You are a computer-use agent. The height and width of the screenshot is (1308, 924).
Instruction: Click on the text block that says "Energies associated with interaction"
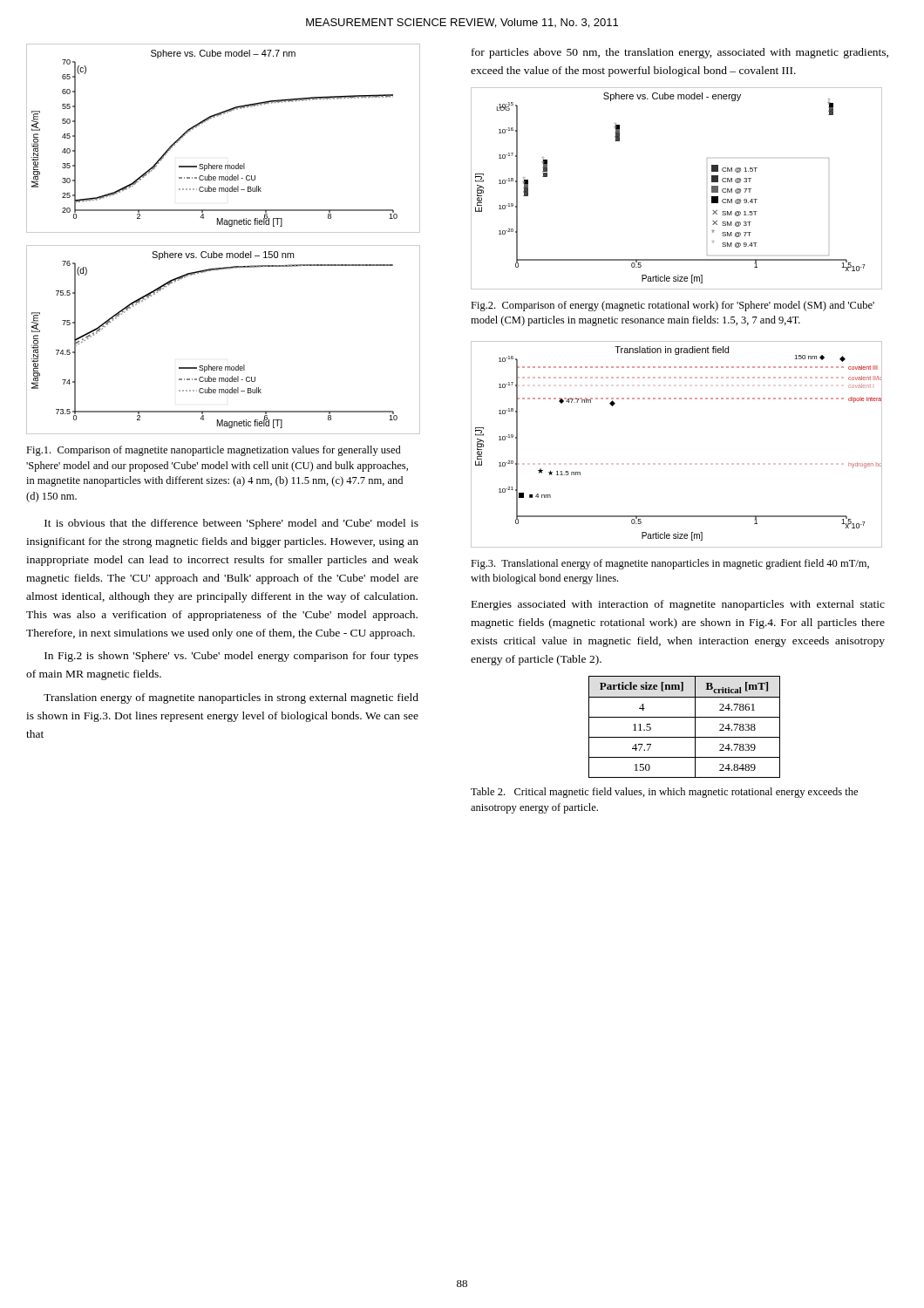click(678, 632)
